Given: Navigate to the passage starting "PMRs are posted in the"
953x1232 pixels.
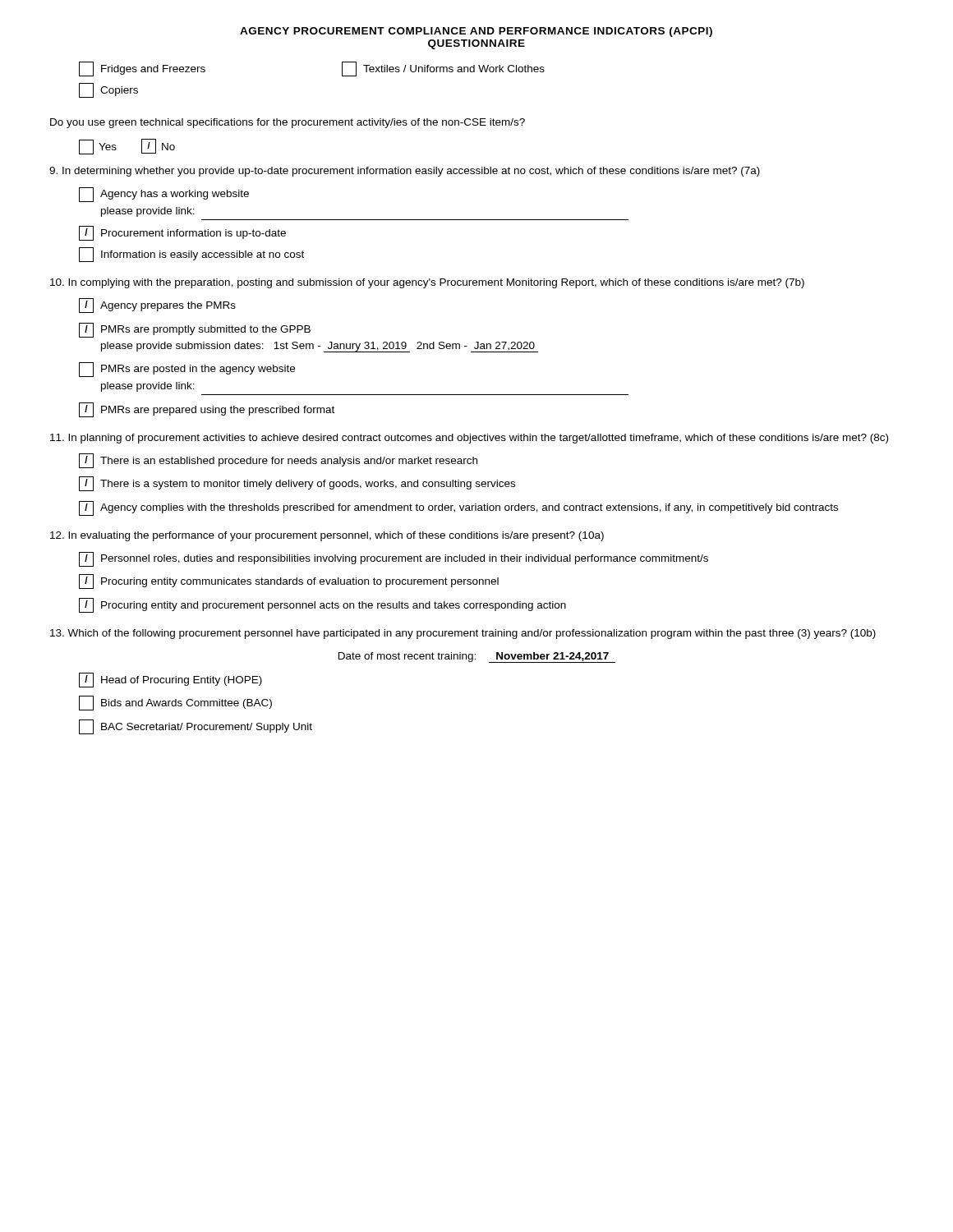Looking at the screenshot, I should pos(187,370).
